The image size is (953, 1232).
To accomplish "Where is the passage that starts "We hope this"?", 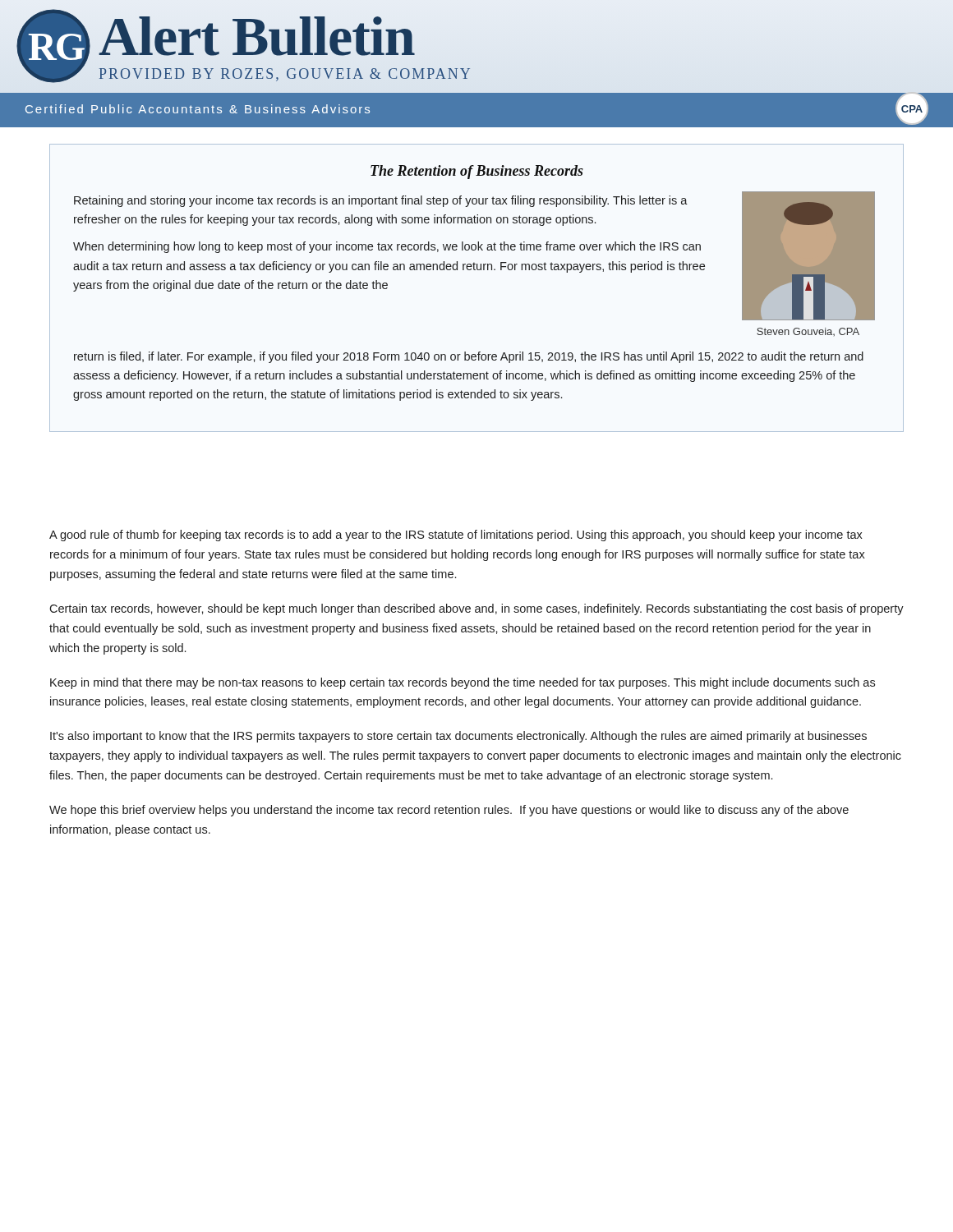I will click(x=449, y=820).
